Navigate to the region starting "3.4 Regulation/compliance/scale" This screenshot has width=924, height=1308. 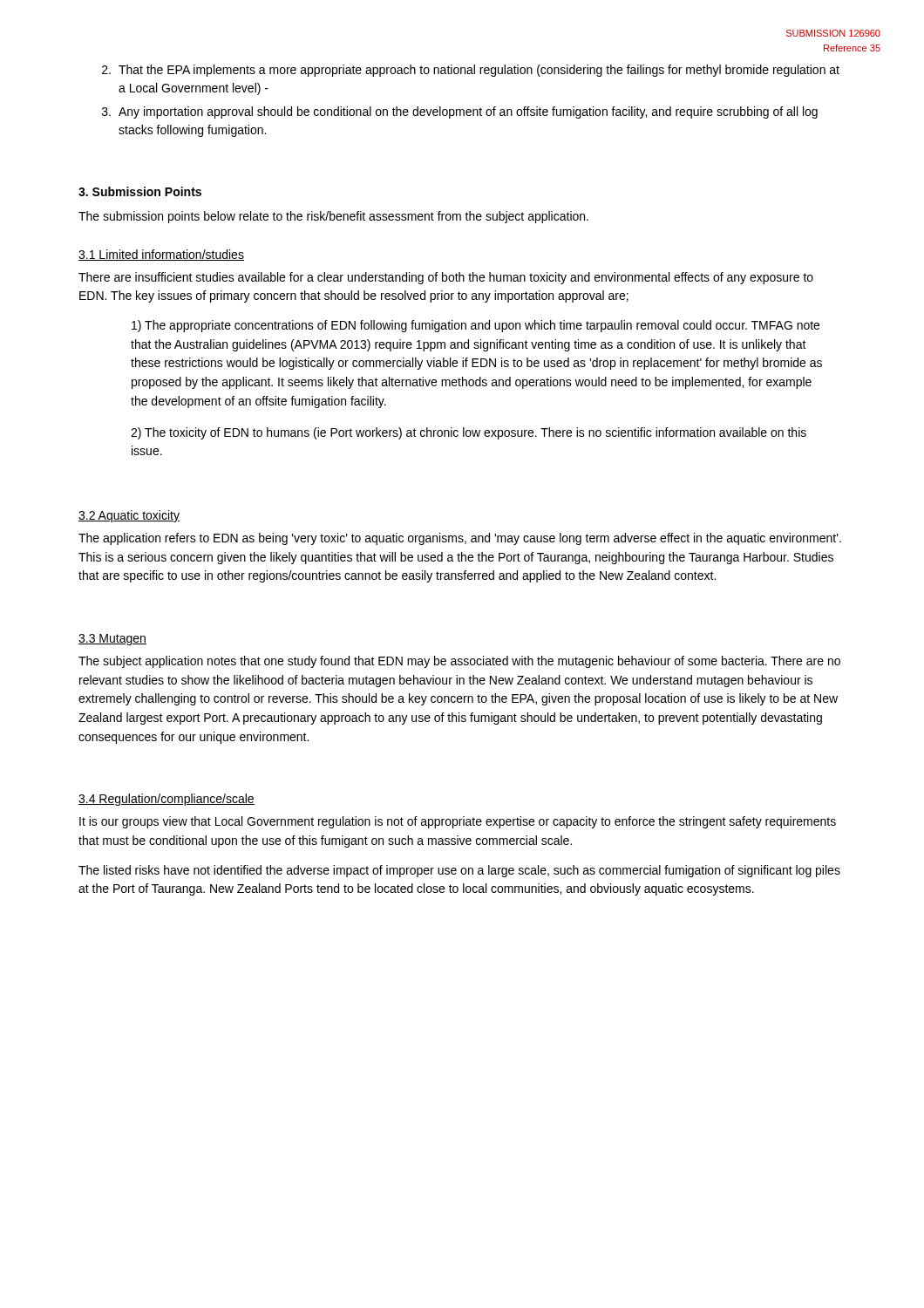pyautogui.click(x=166, y=799)
